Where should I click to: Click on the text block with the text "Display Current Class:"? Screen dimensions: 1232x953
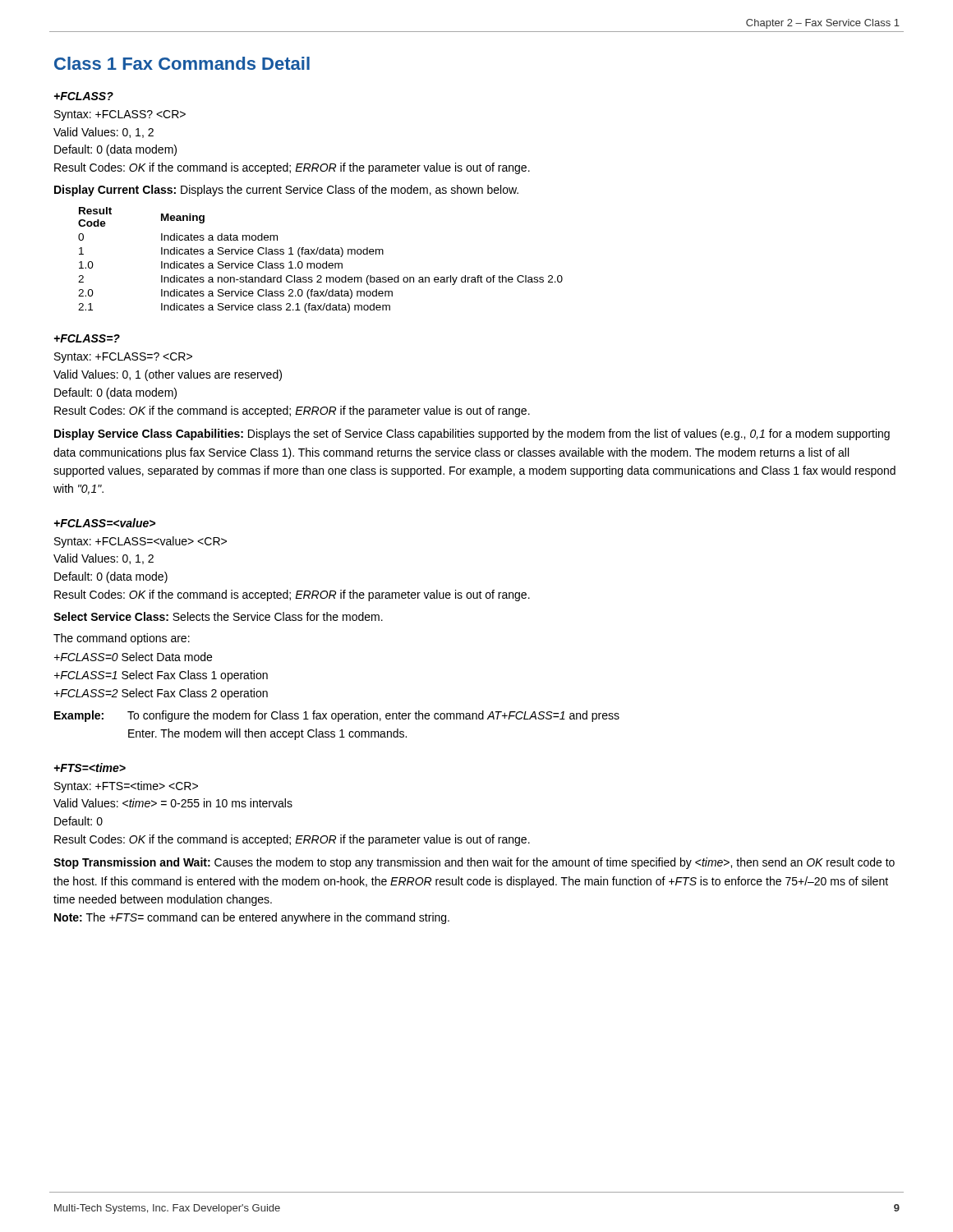point(286,190)
